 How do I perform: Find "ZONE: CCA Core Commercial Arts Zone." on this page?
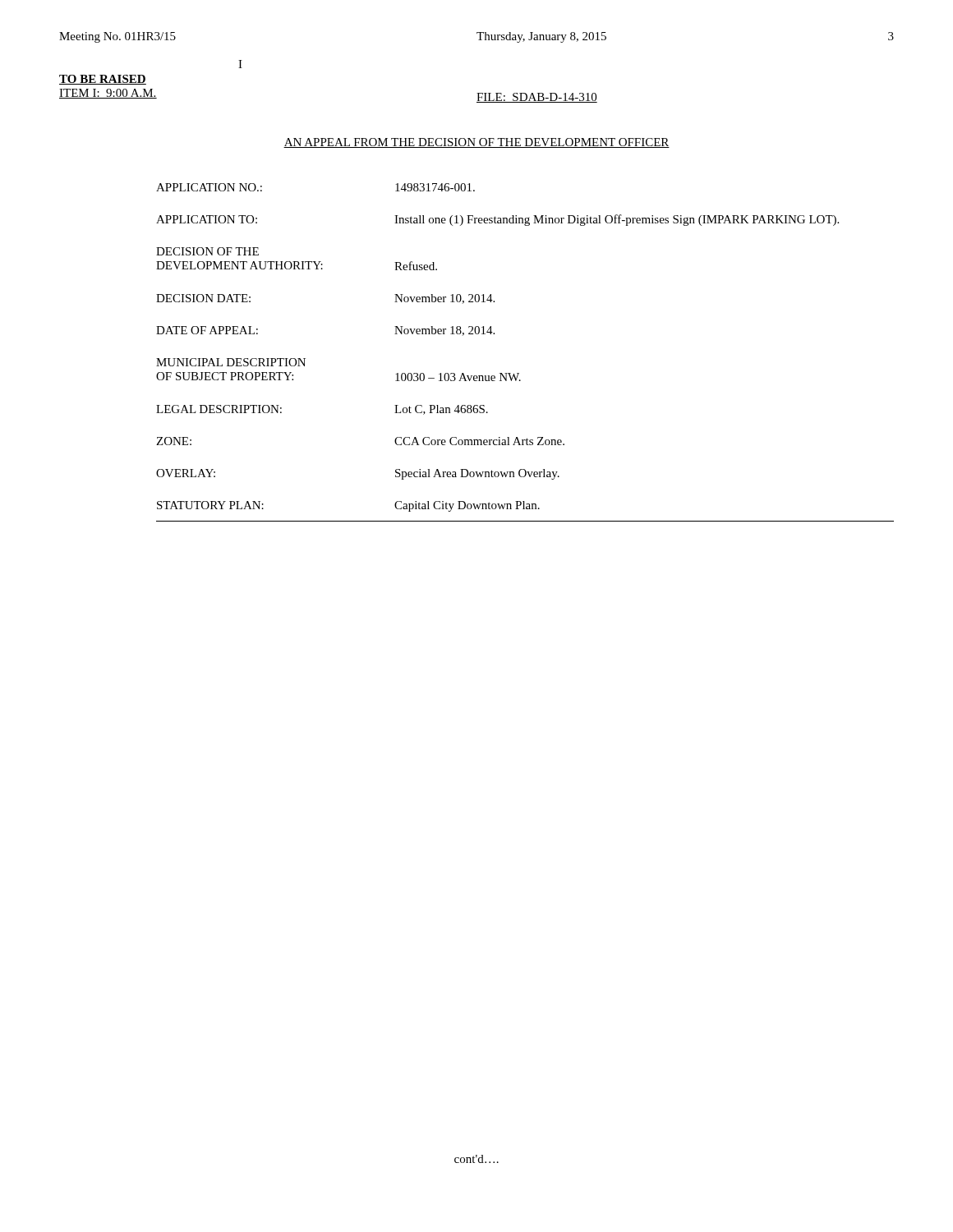(525, 441)
